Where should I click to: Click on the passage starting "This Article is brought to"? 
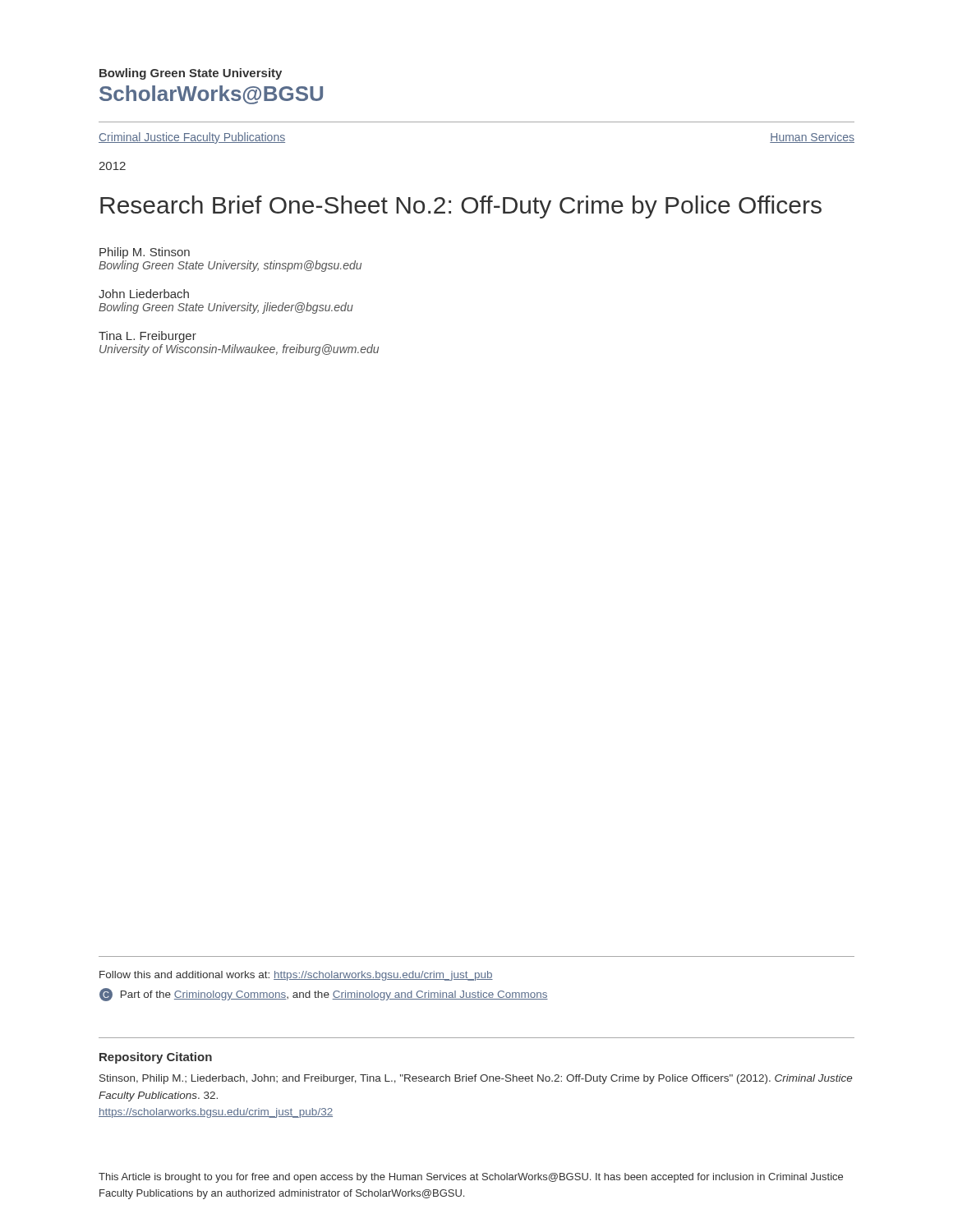471,1185
